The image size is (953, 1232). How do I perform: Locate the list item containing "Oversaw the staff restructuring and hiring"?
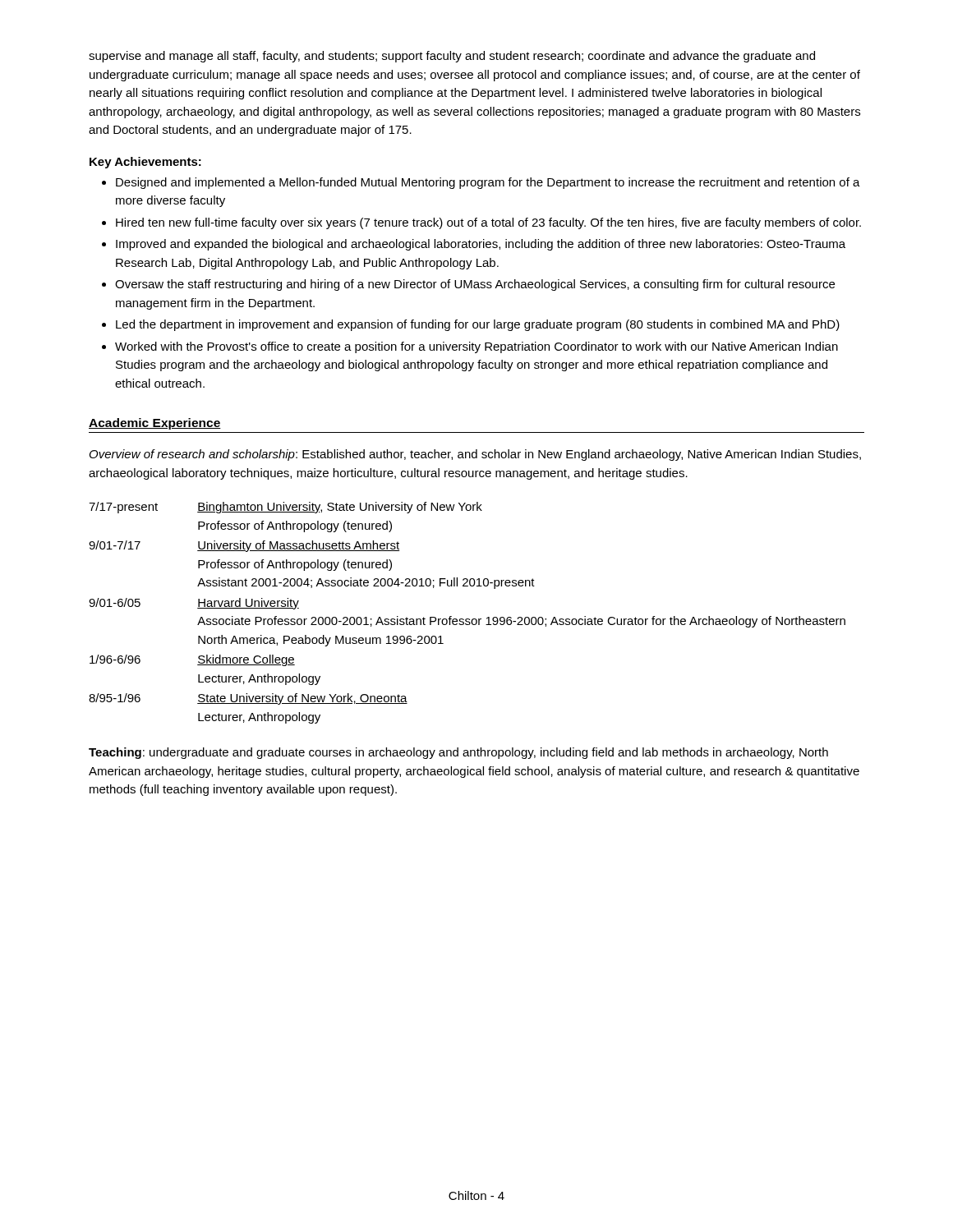point(475,293)
